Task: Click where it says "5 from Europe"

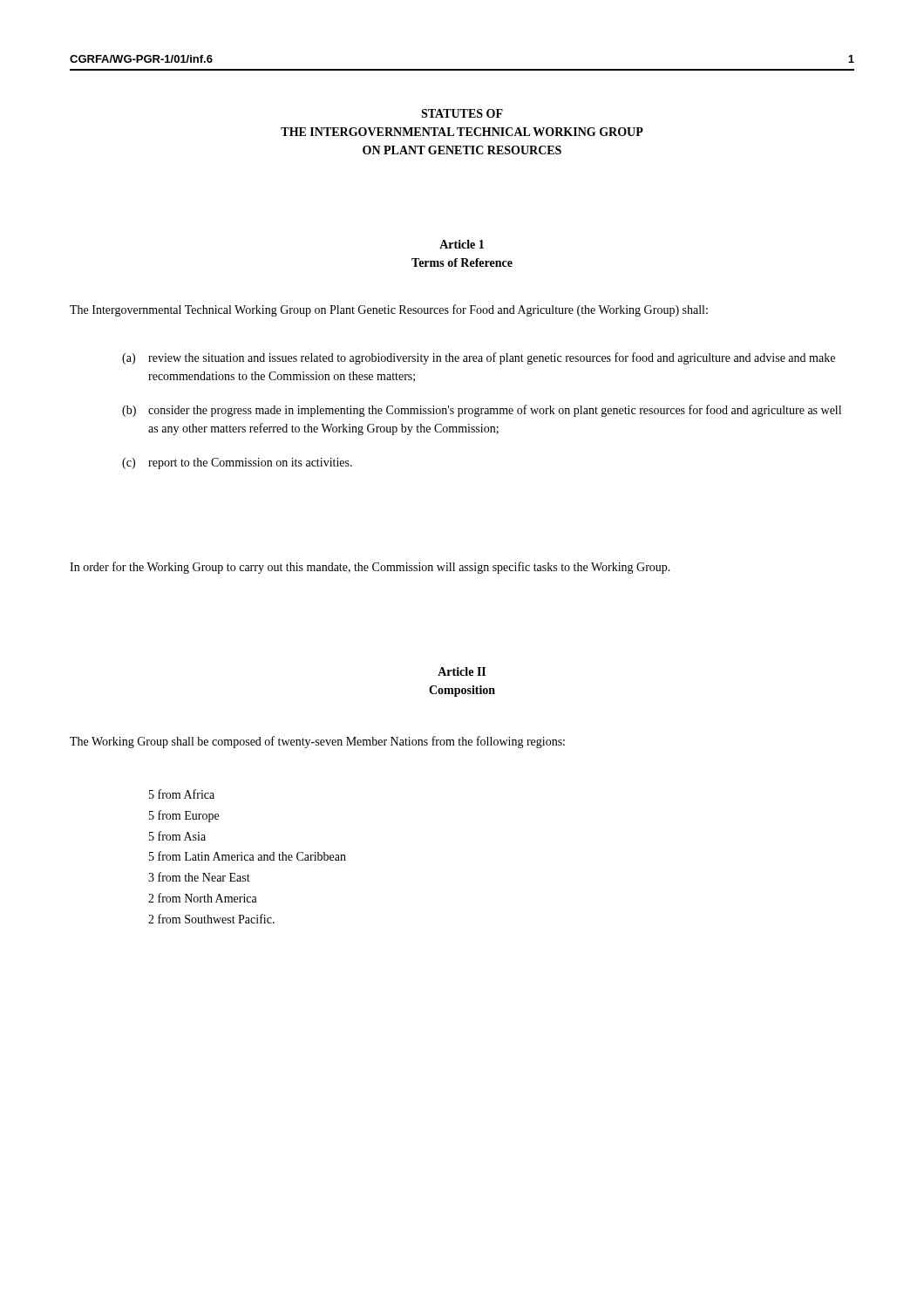Action: pyautogui.click(x=184, y=816)
